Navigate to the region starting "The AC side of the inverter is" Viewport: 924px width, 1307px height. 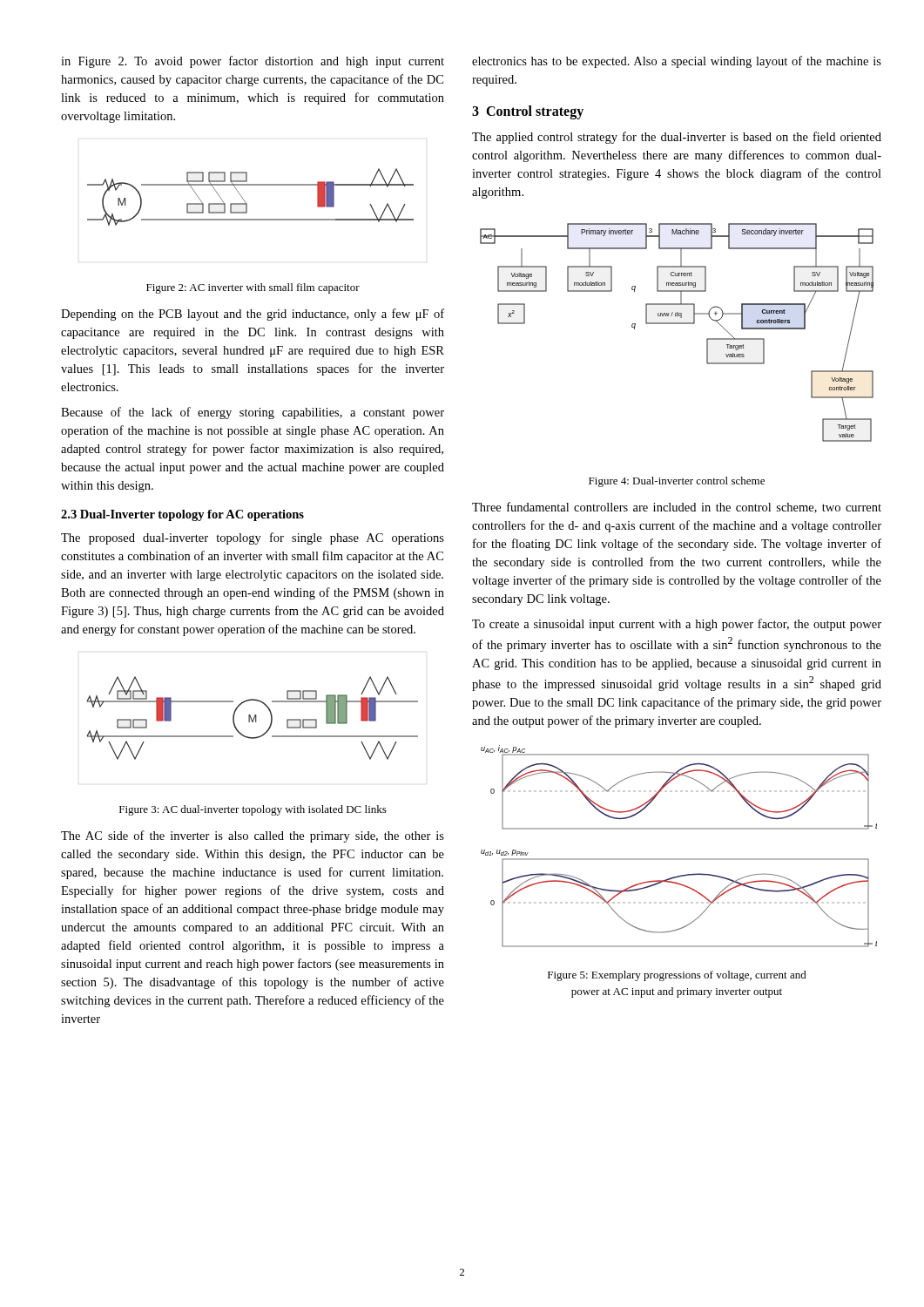click(253, 928)
